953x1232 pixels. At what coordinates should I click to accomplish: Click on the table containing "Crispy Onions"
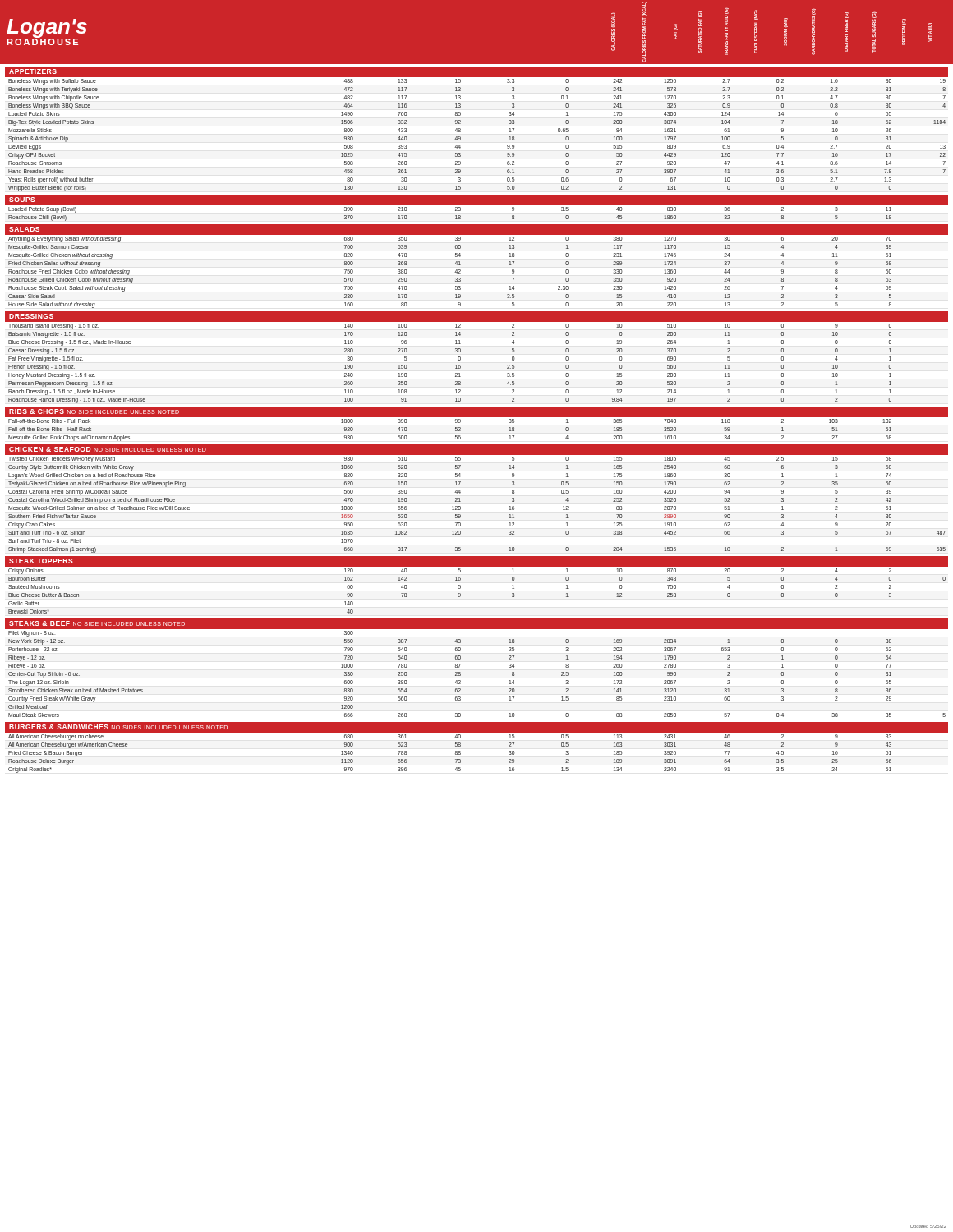tap(476, 591)
